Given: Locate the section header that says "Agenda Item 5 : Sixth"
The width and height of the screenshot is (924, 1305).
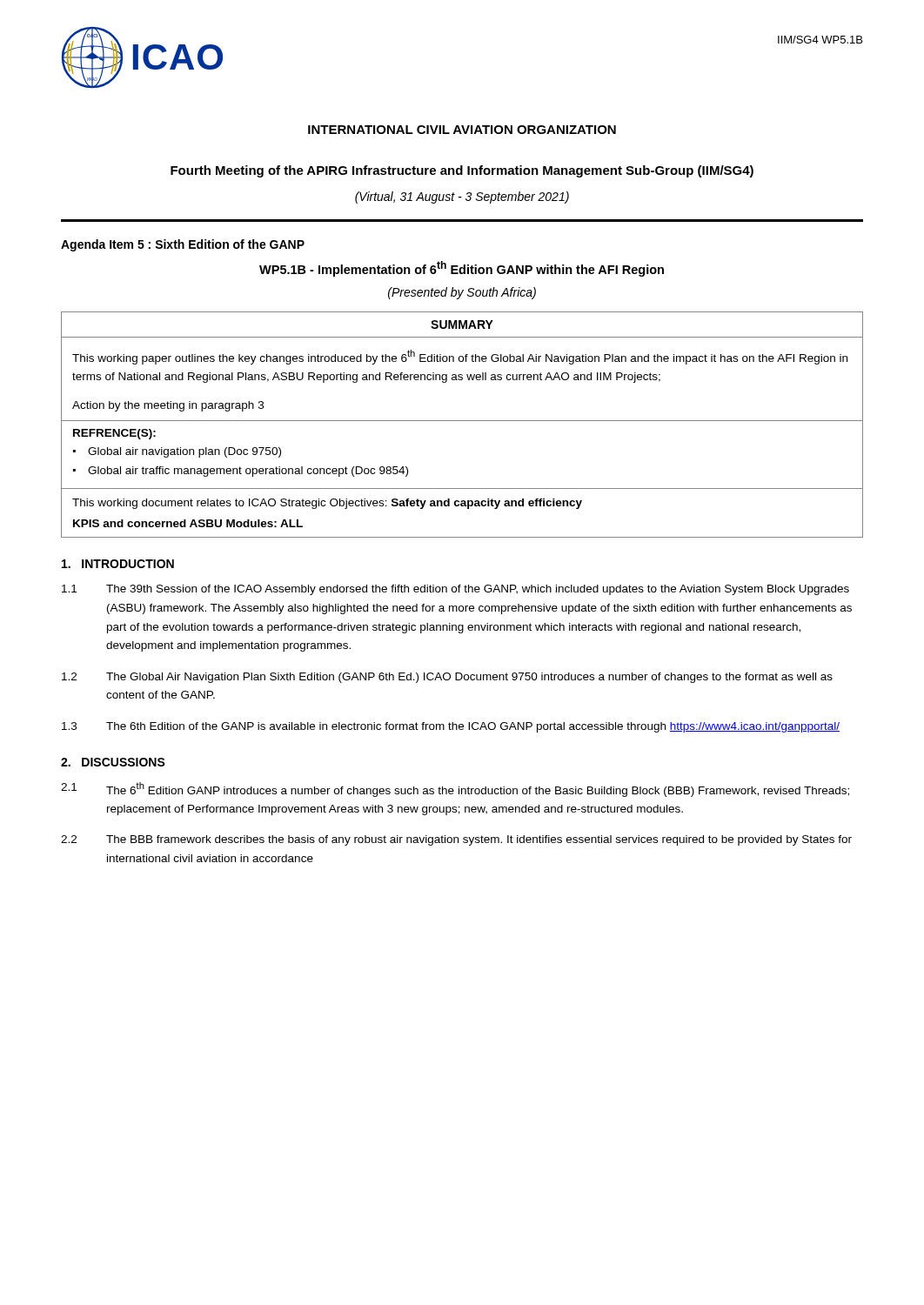Looking at the screenshot, I should click(183, 244).
